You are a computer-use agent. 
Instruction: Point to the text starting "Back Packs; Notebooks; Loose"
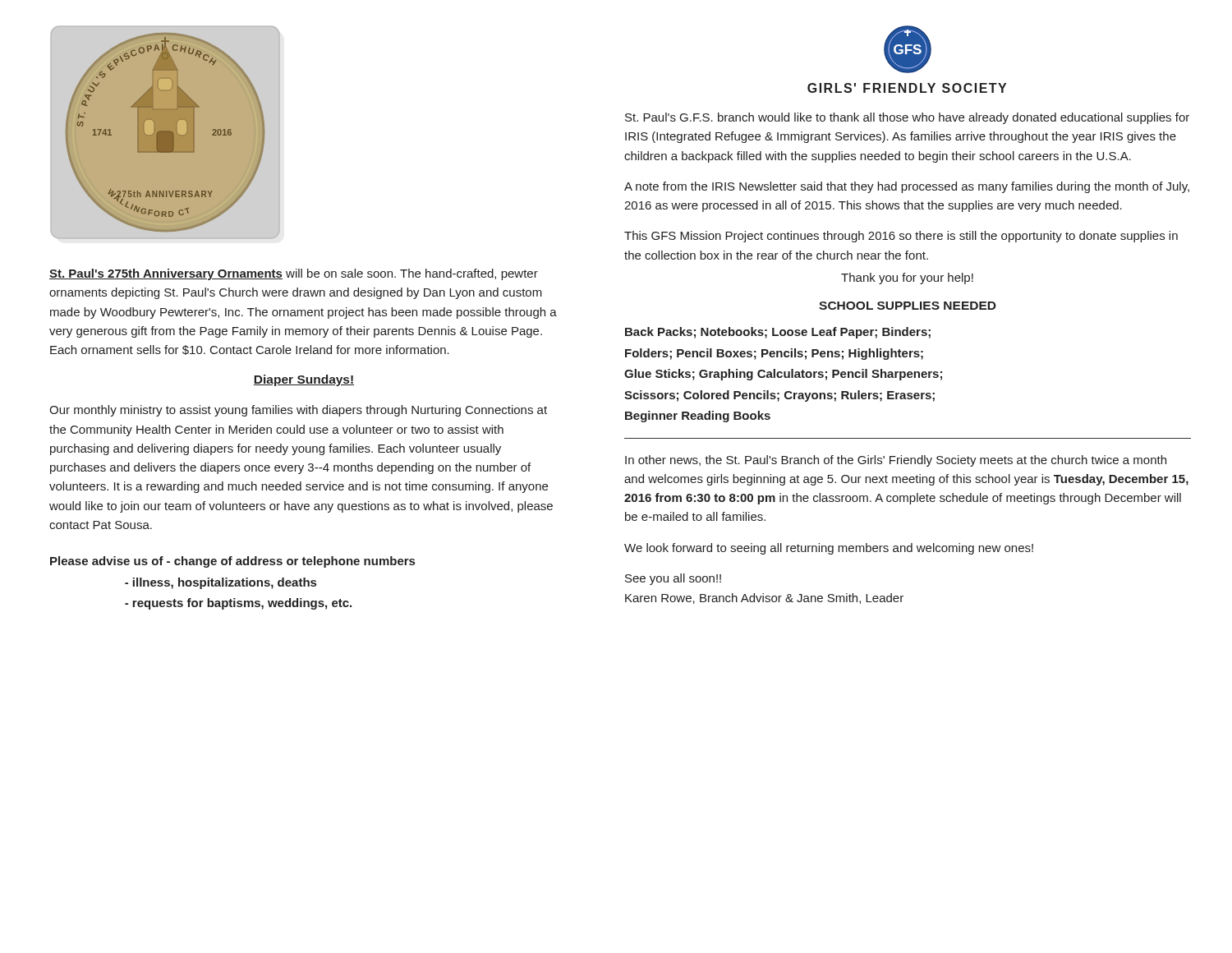point(784,373)
